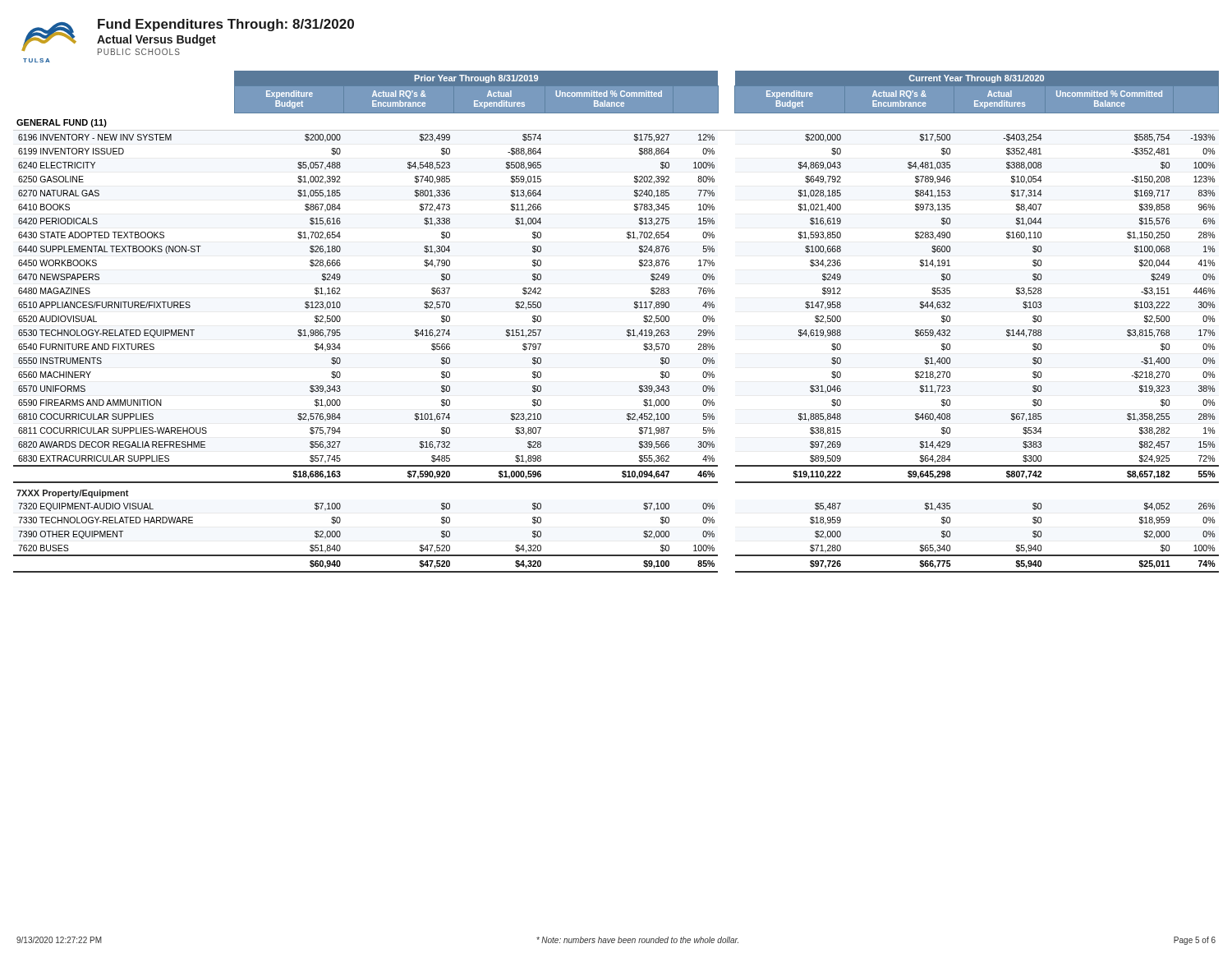
Task: Click a table
Action: click(x=616, y=322)
